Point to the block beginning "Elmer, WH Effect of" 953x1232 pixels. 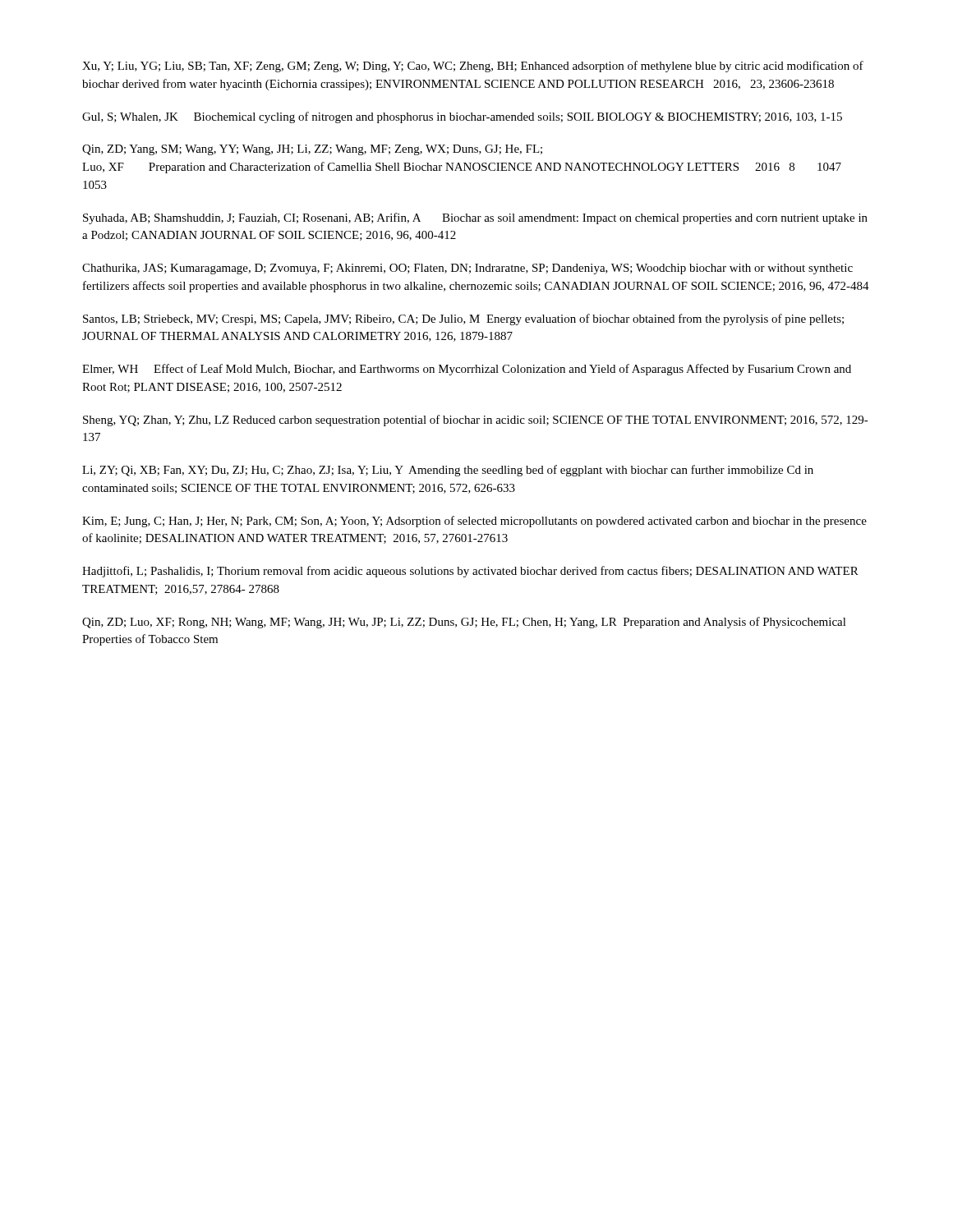point(467,378)
